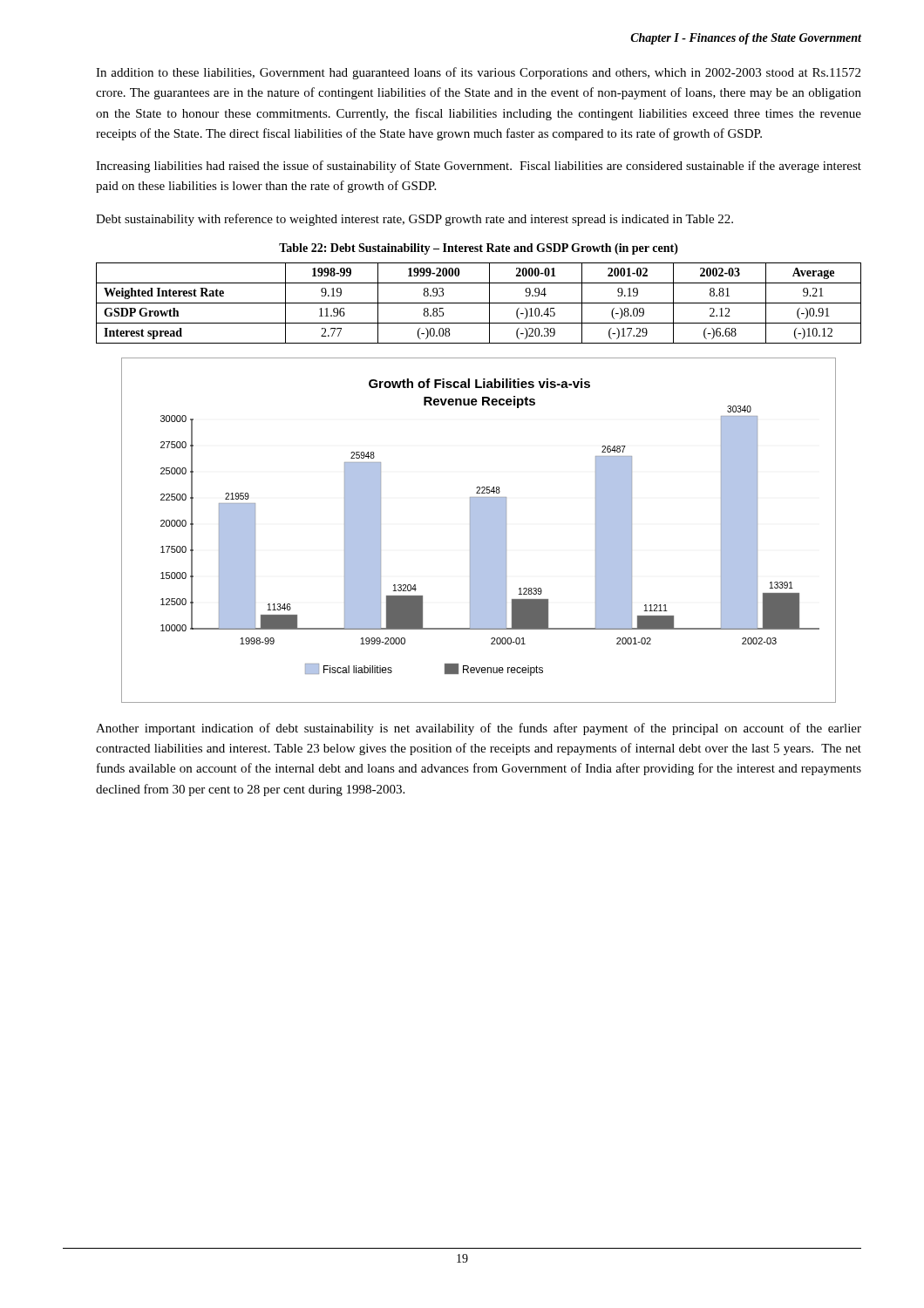
Task: Select the element starting "Table 22: Debt Sustainability"
Action: [479, 248]
